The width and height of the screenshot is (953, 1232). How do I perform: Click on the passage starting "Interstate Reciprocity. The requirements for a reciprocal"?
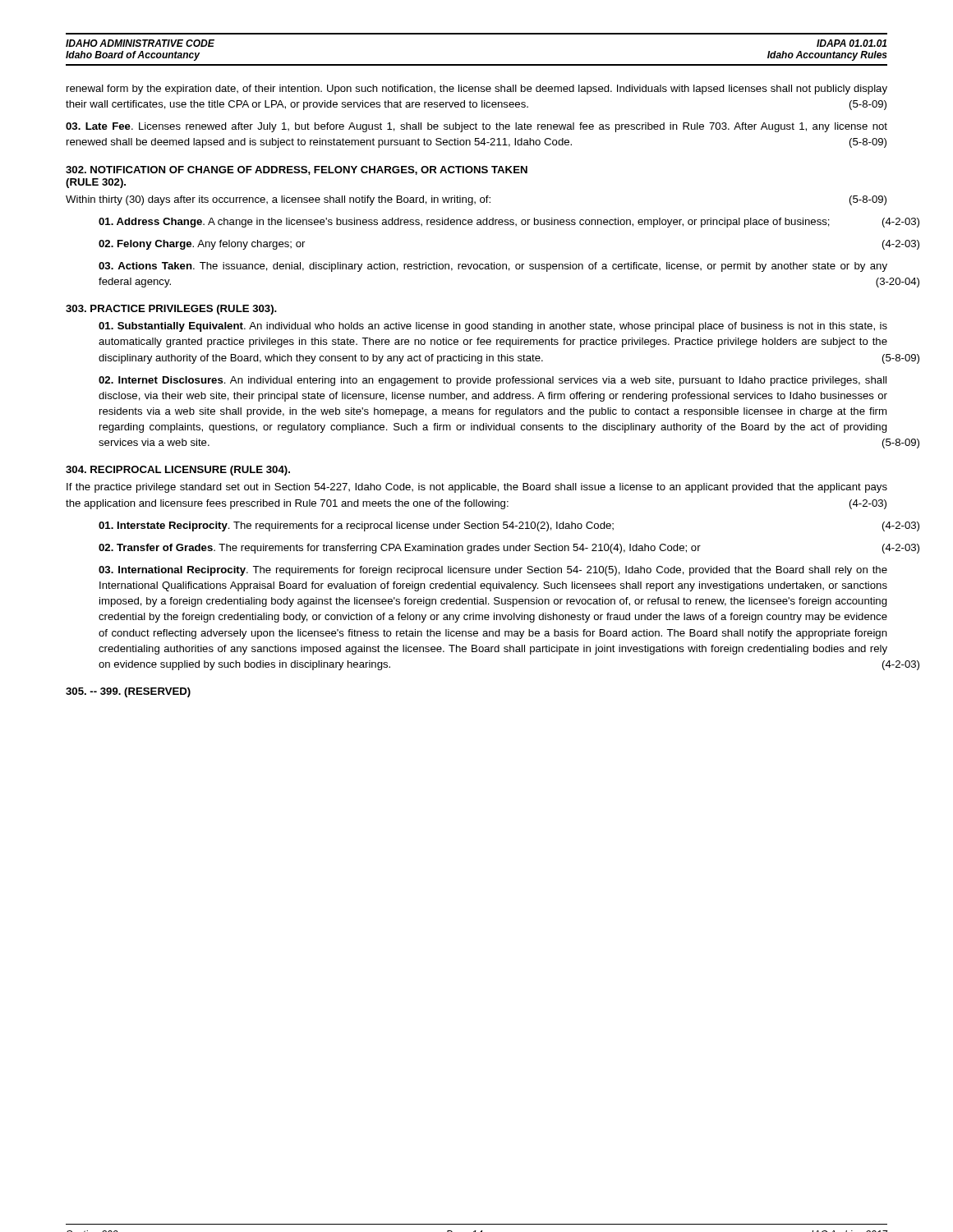pos(493,525)
